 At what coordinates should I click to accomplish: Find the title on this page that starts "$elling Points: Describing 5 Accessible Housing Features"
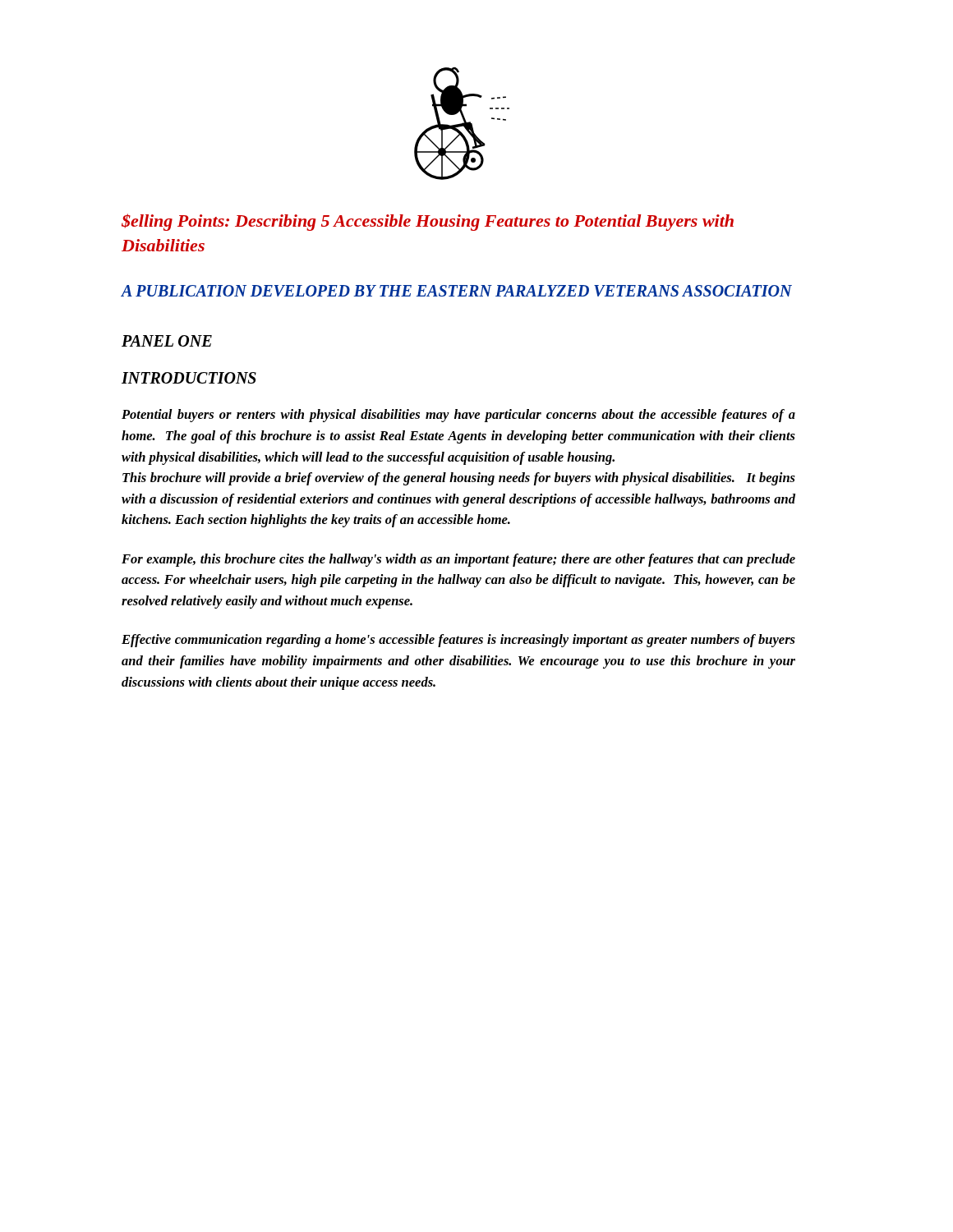click(x=428, y=233)
